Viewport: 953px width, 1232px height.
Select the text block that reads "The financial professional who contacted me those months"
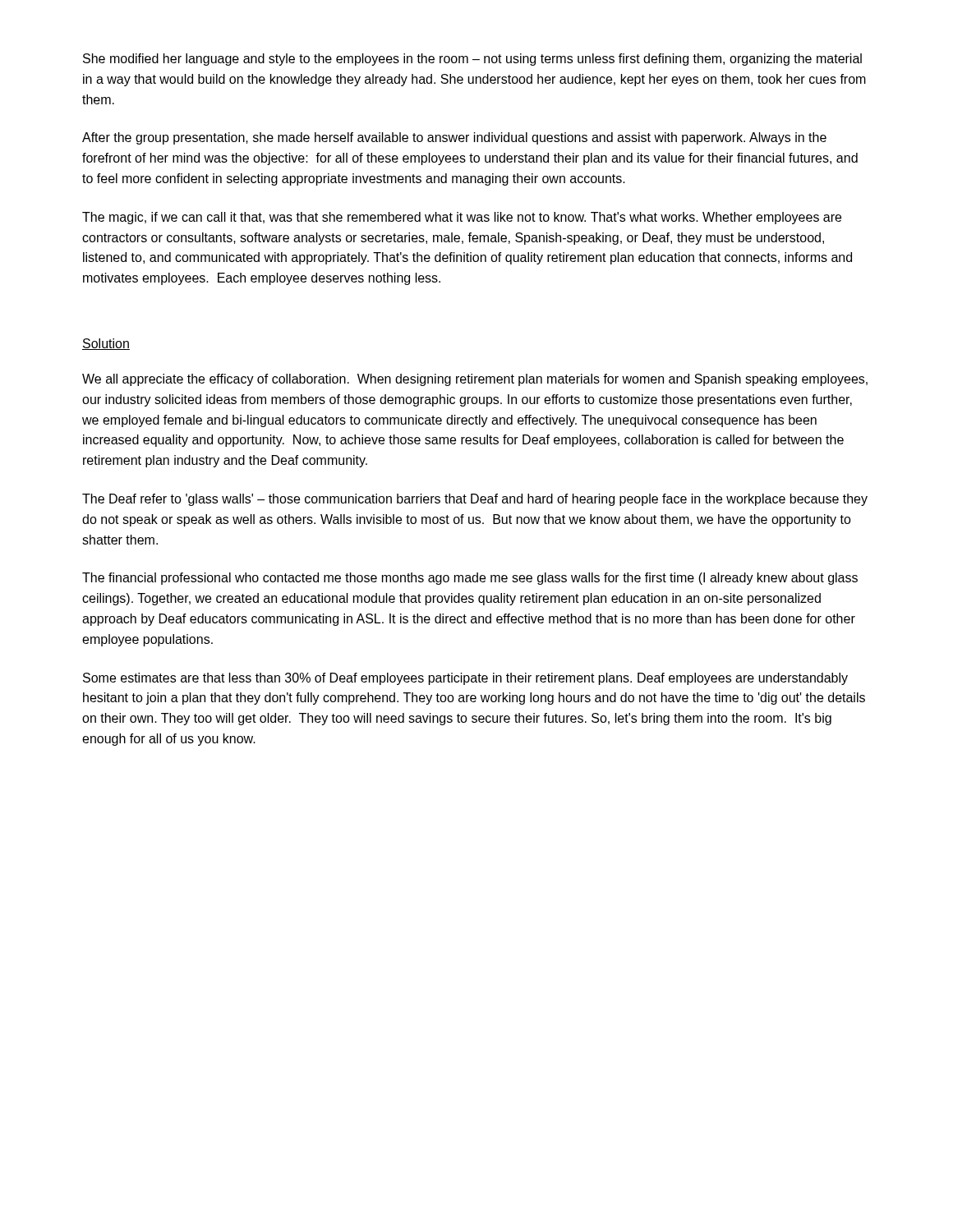coord(470,609)
